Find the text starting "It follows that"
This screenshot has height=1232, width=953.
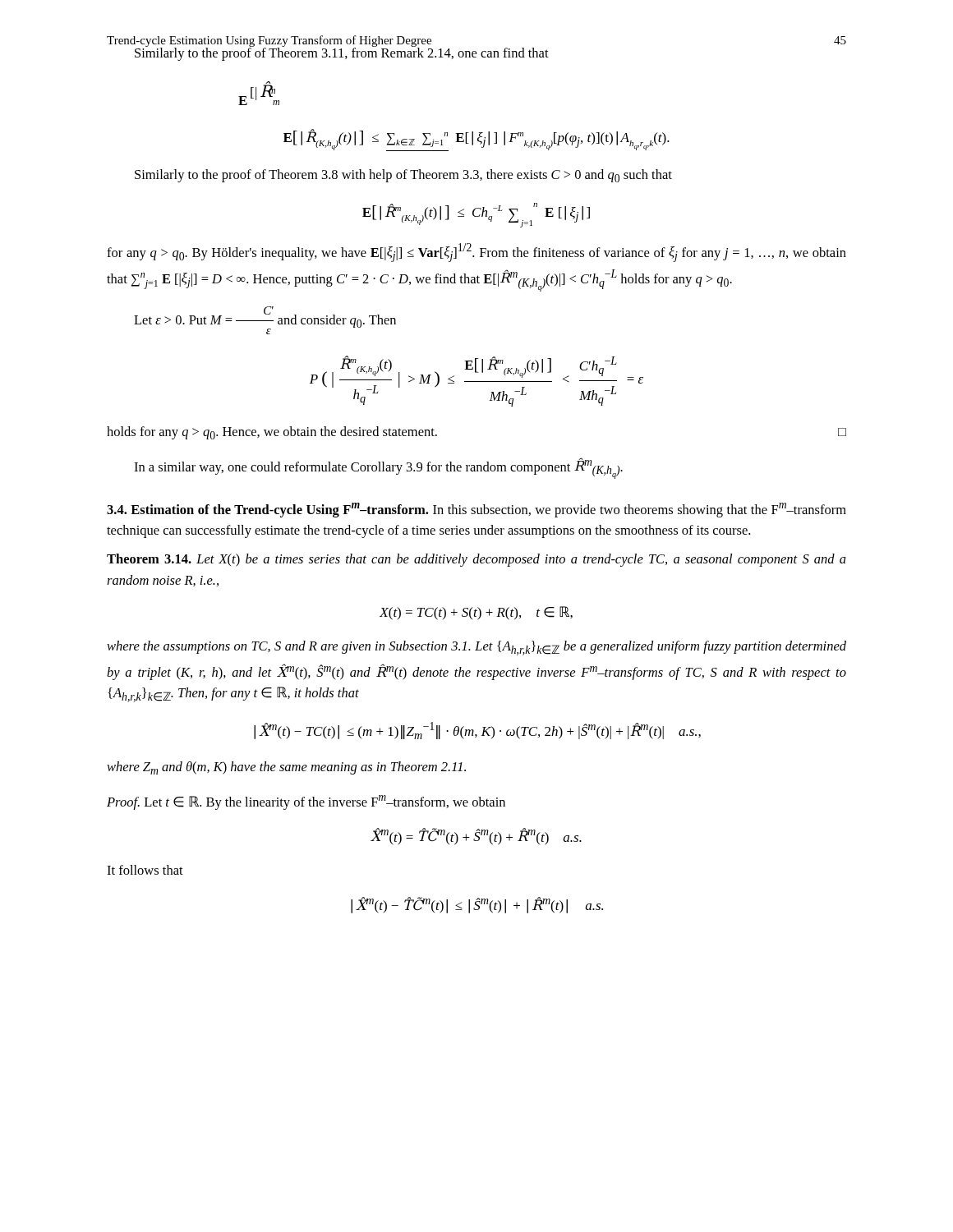145,870
